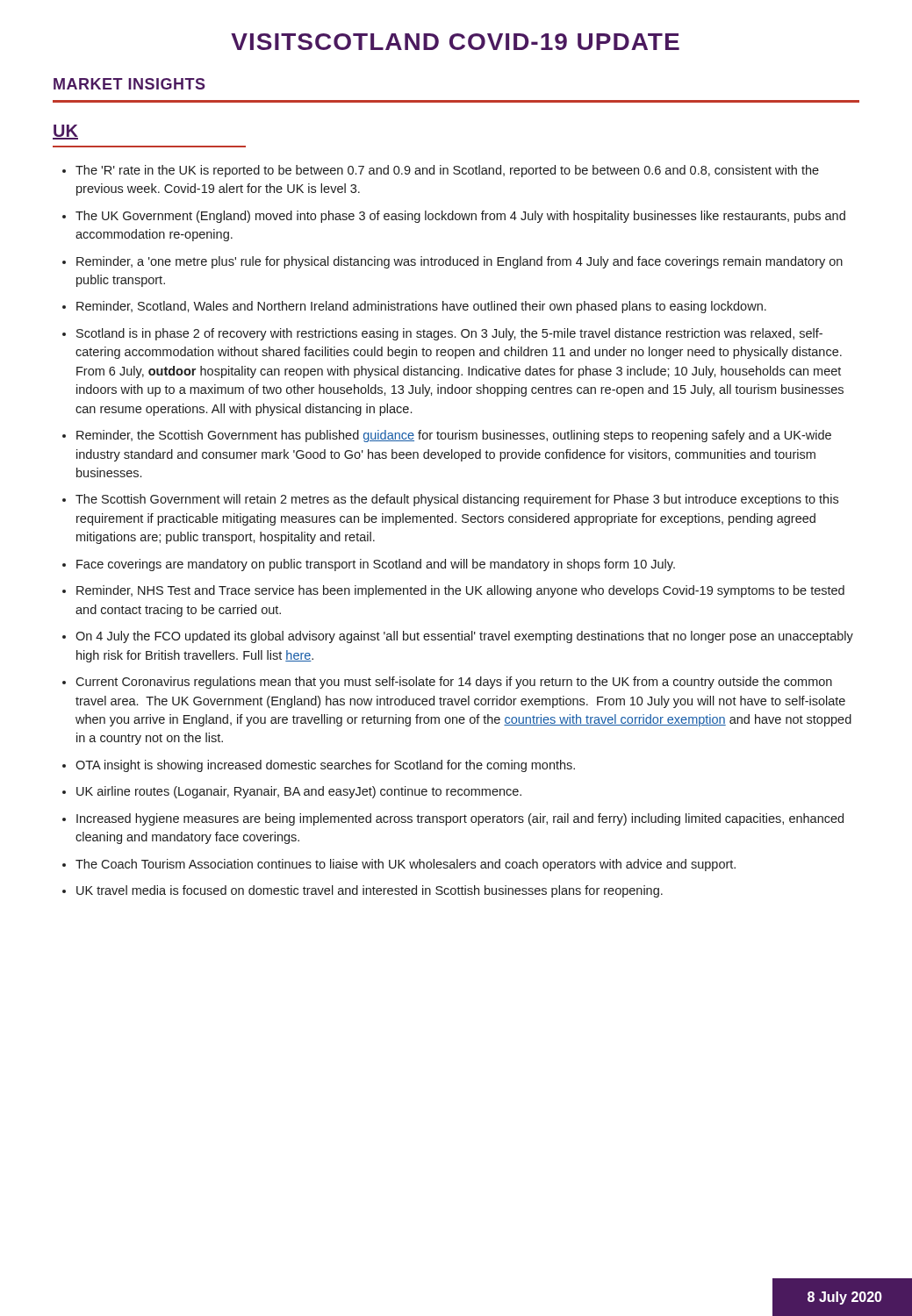Find the list item with the text "Scotland is in phase 2"
912x1316 pixels.
(x=461, y=371)
